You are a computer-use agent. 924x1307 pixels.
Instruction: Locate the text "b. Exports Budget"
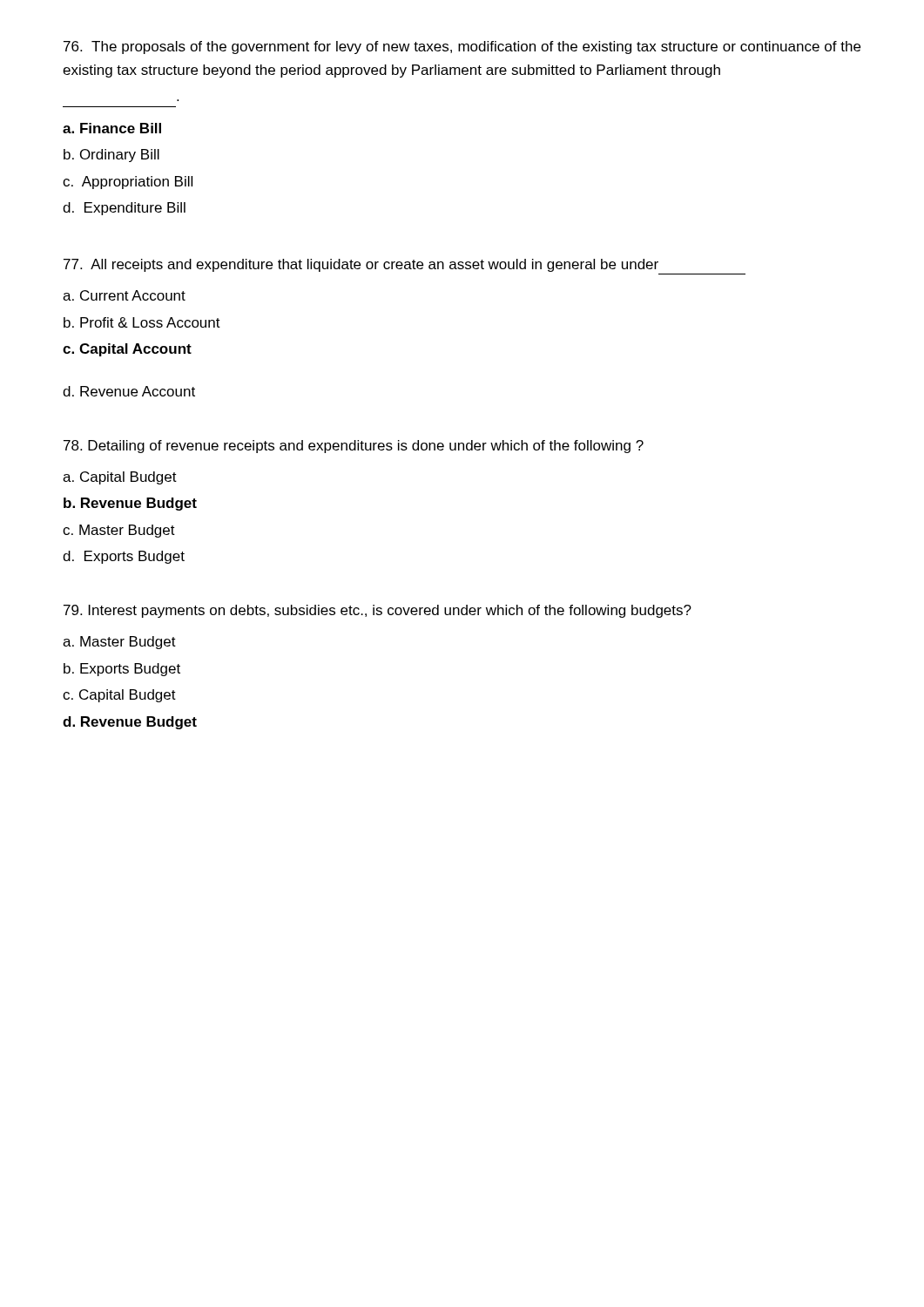pyautogui.click(x=122, y=669)
